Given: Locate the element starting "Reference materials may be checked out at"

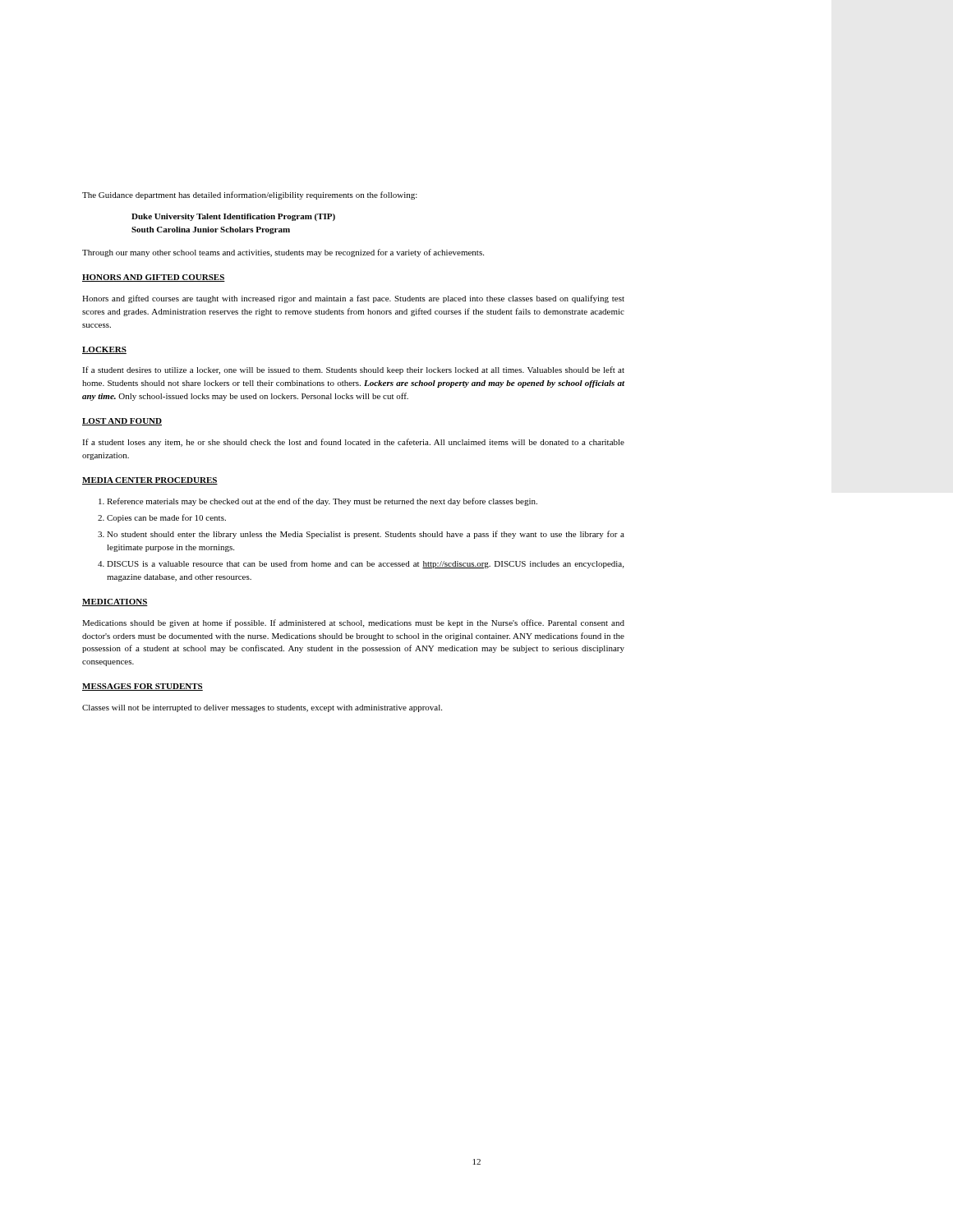Looking at the screenshot, I should (x=366, y=502).
